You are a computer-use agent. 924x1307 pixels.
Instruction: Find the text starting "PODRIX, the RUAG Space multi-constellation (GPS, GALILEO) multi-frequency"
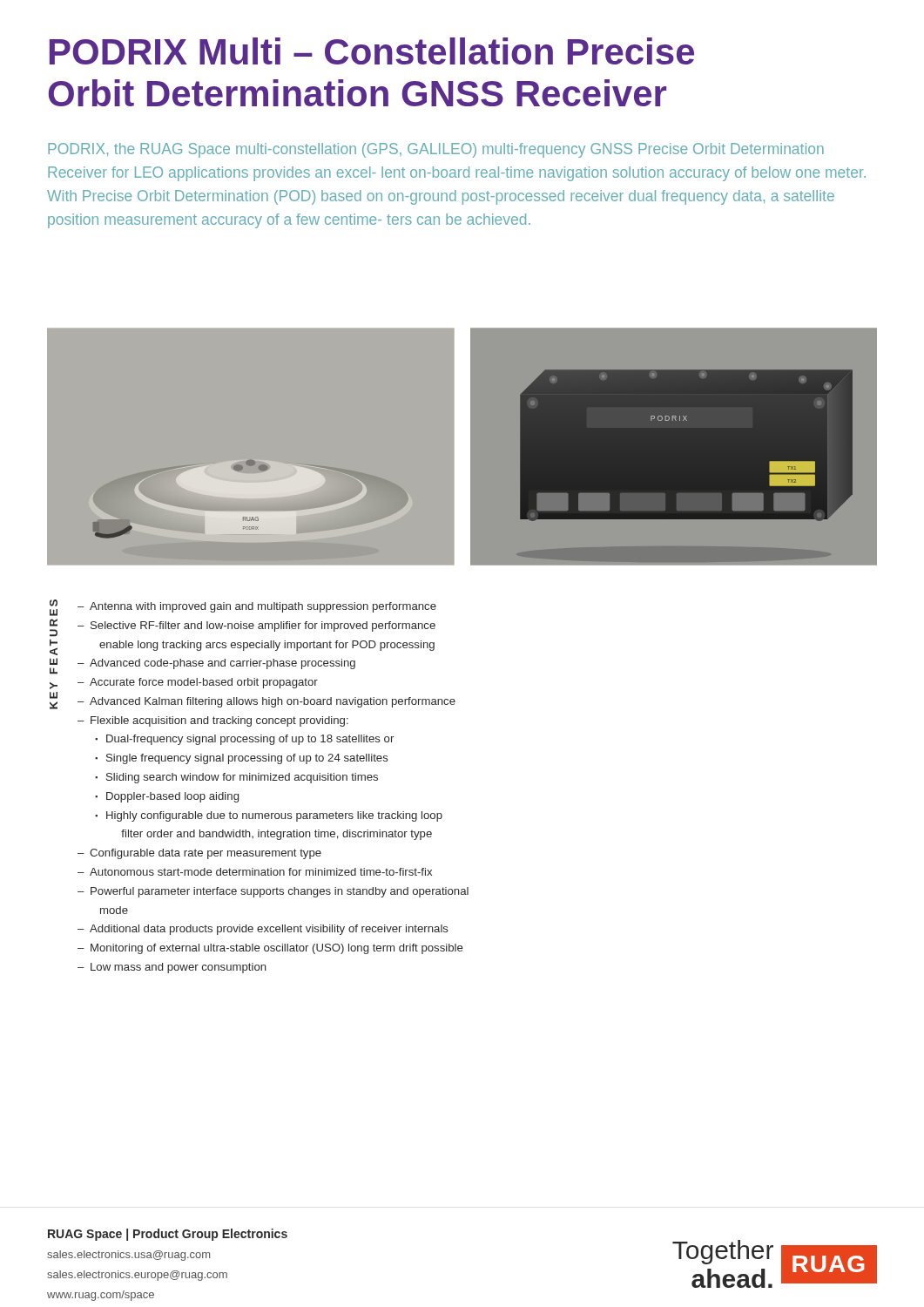pyautogui.click(x=457, y=184)
